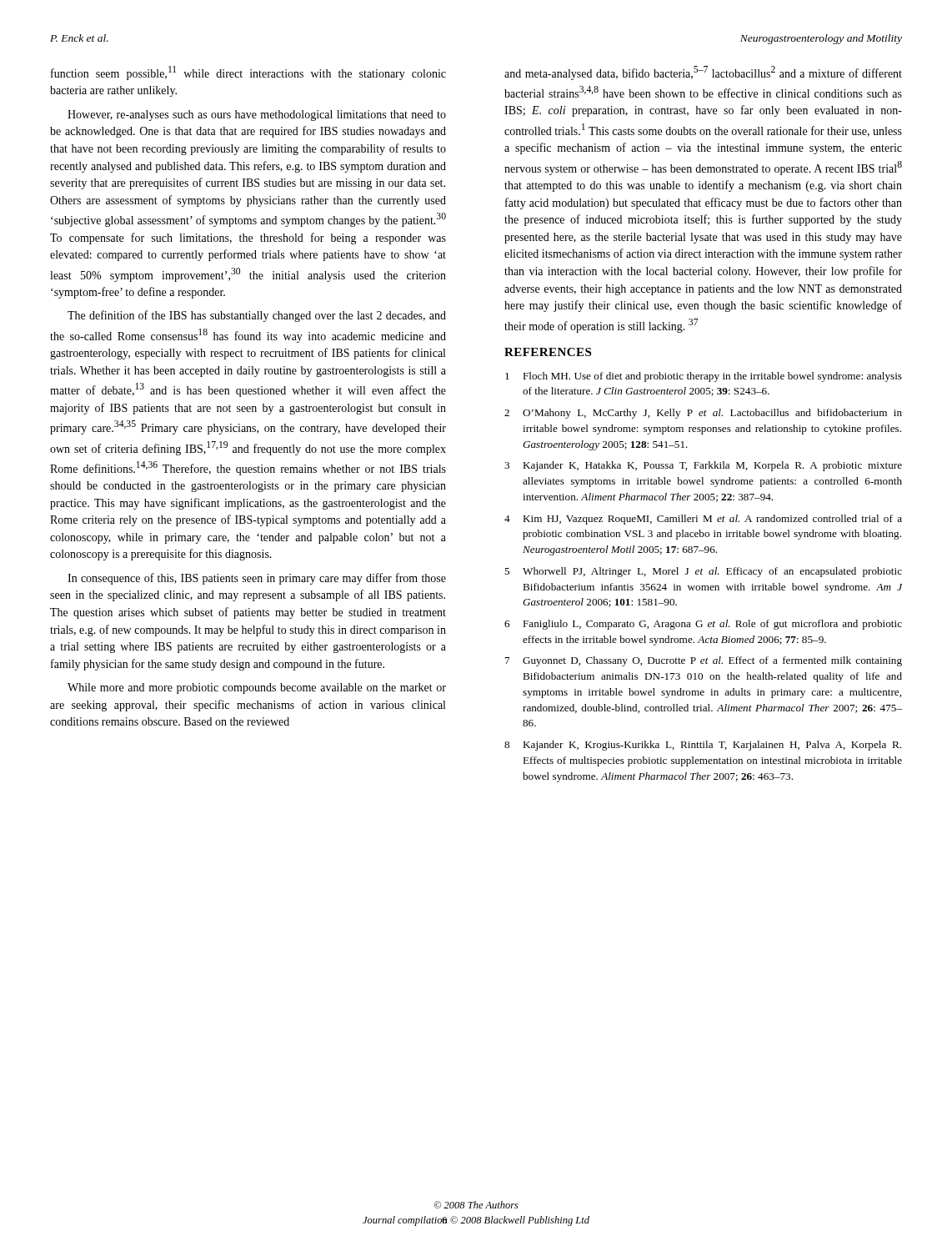Select the text block that says "and meta-analysed data, bifido bacteria,5–7 lactobacillus2 and"
Viewport: 952px width, 1251px height.
click(703, 199)
